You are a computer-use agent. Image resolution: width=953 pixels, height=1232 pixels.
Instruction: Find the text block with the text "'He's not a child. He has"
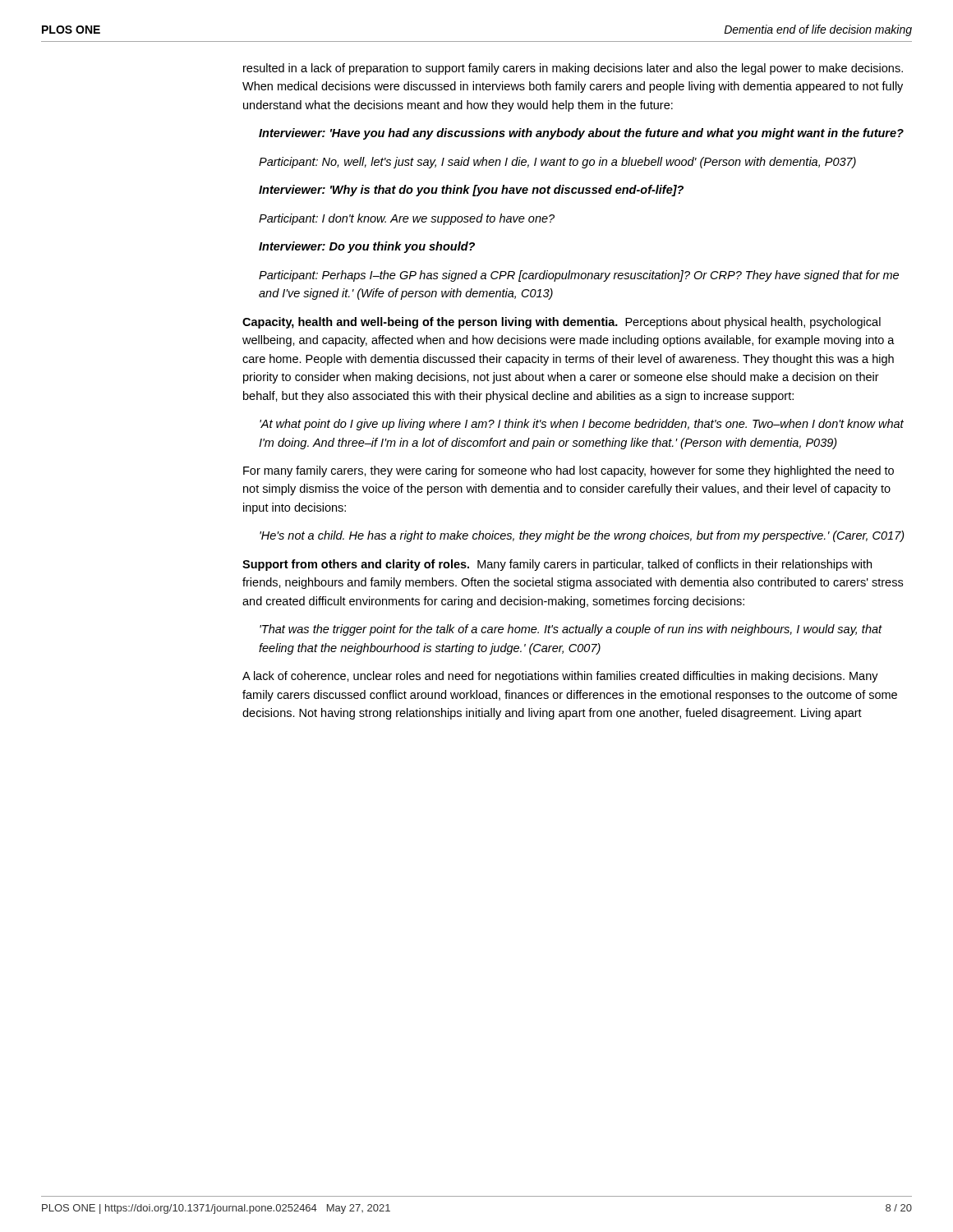click(582, 536)
